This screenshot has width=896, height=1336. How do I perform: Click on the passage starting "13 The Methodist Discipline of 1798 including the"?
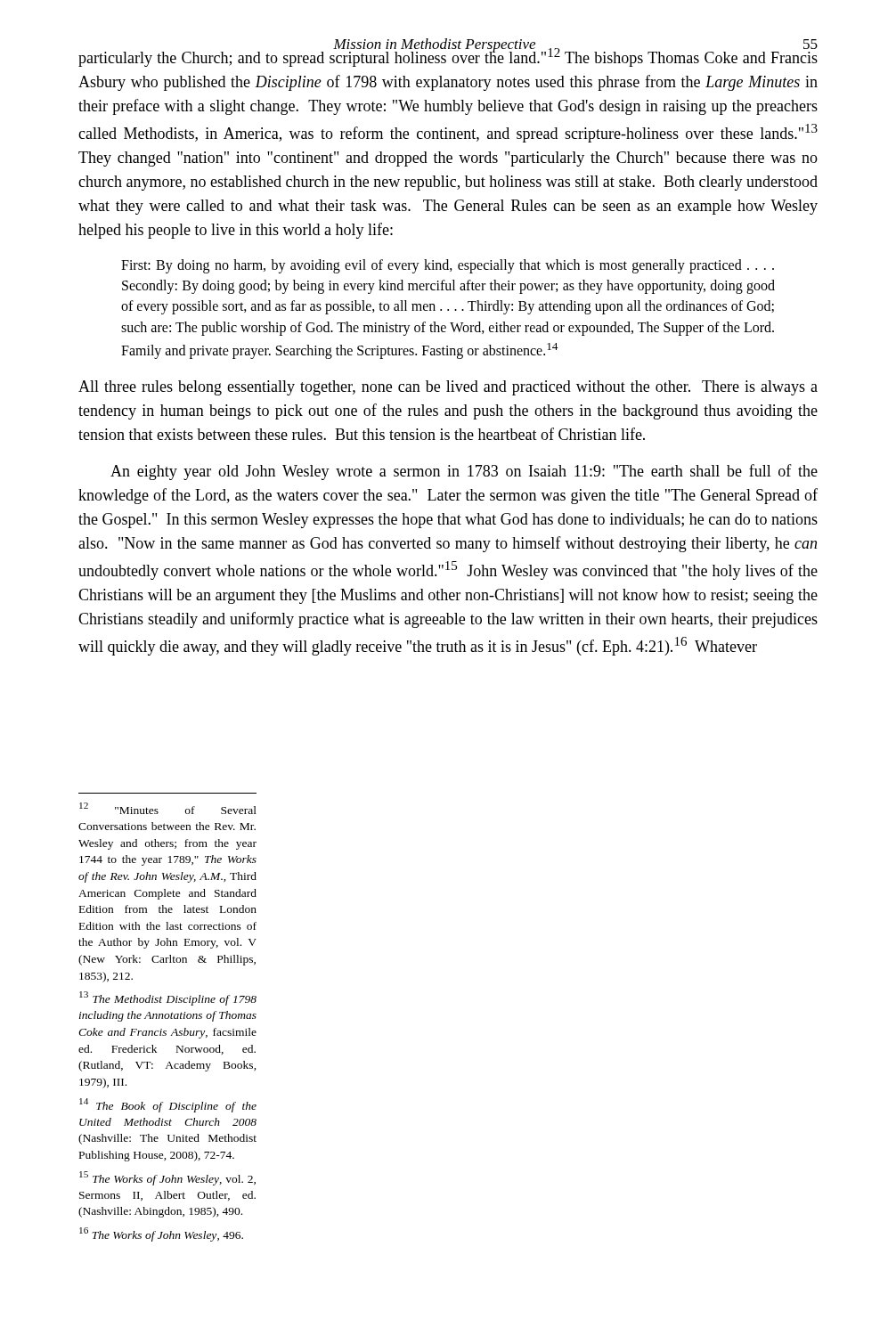click(x=167, y=1039)
